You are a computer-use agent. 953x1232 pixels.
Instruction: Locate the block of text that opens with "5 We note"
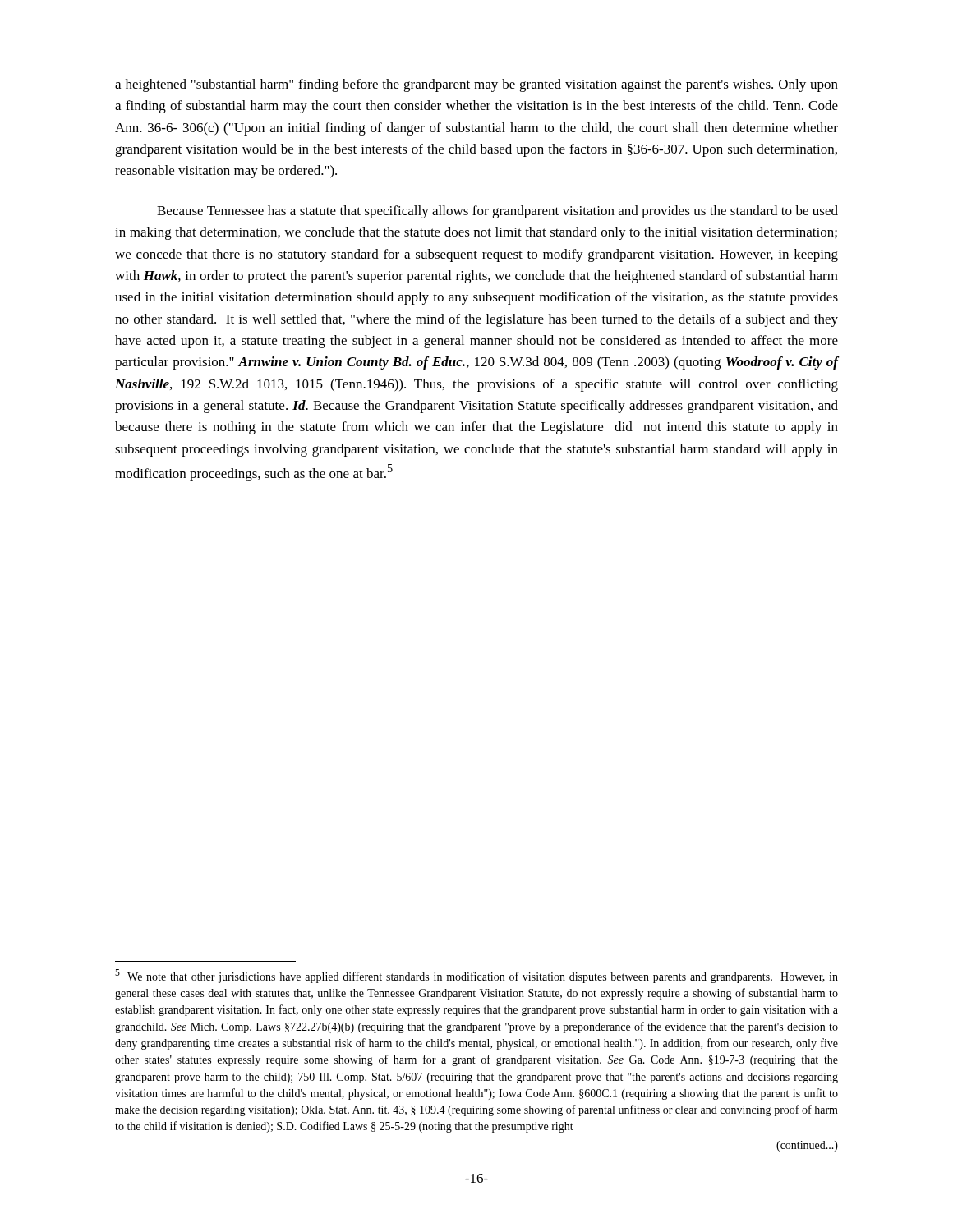point(476,1061)
